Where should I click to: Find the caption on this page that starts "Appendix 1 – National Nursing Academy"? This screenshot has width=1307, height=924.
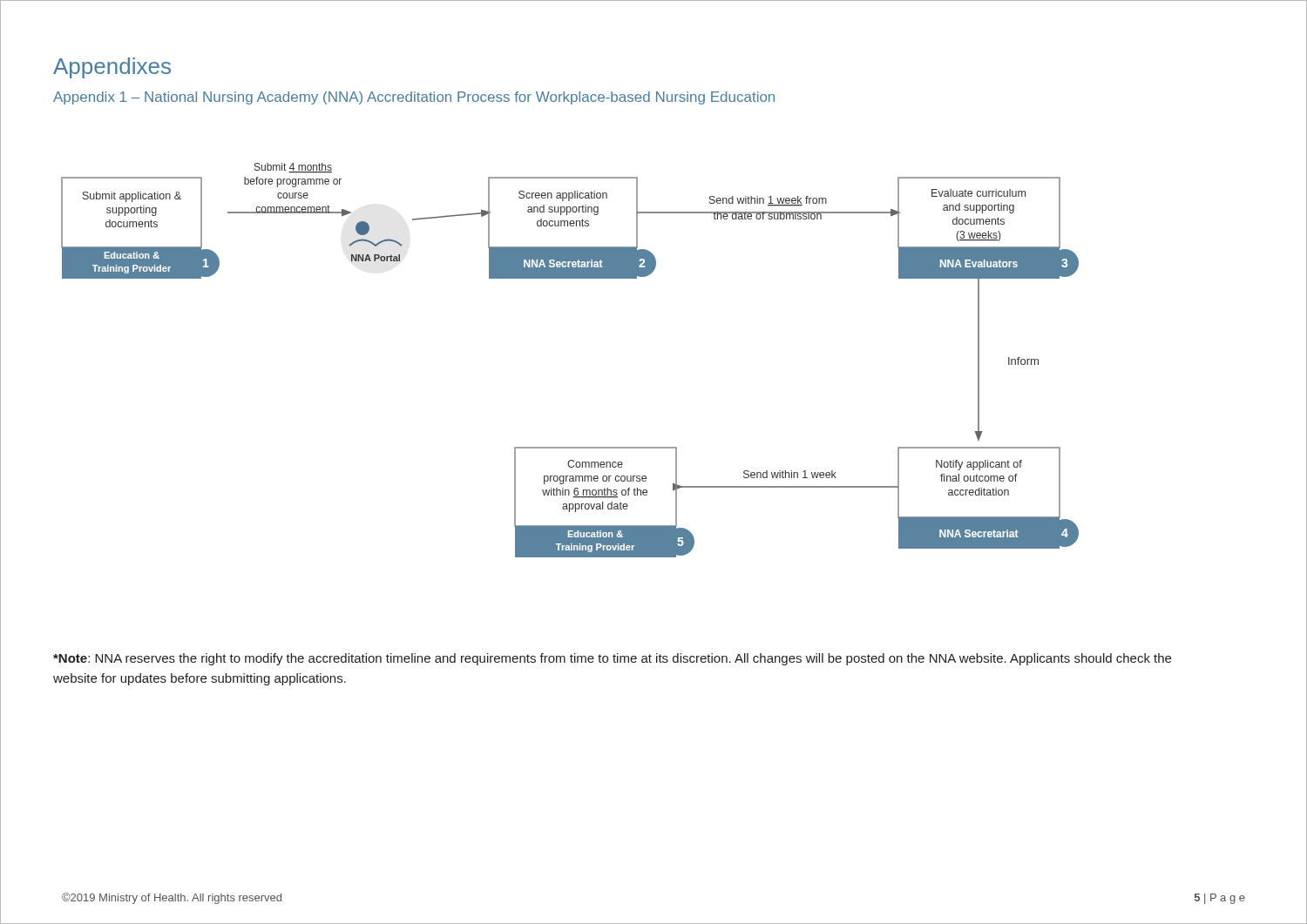pyautogui.click(x=415, y=97)
